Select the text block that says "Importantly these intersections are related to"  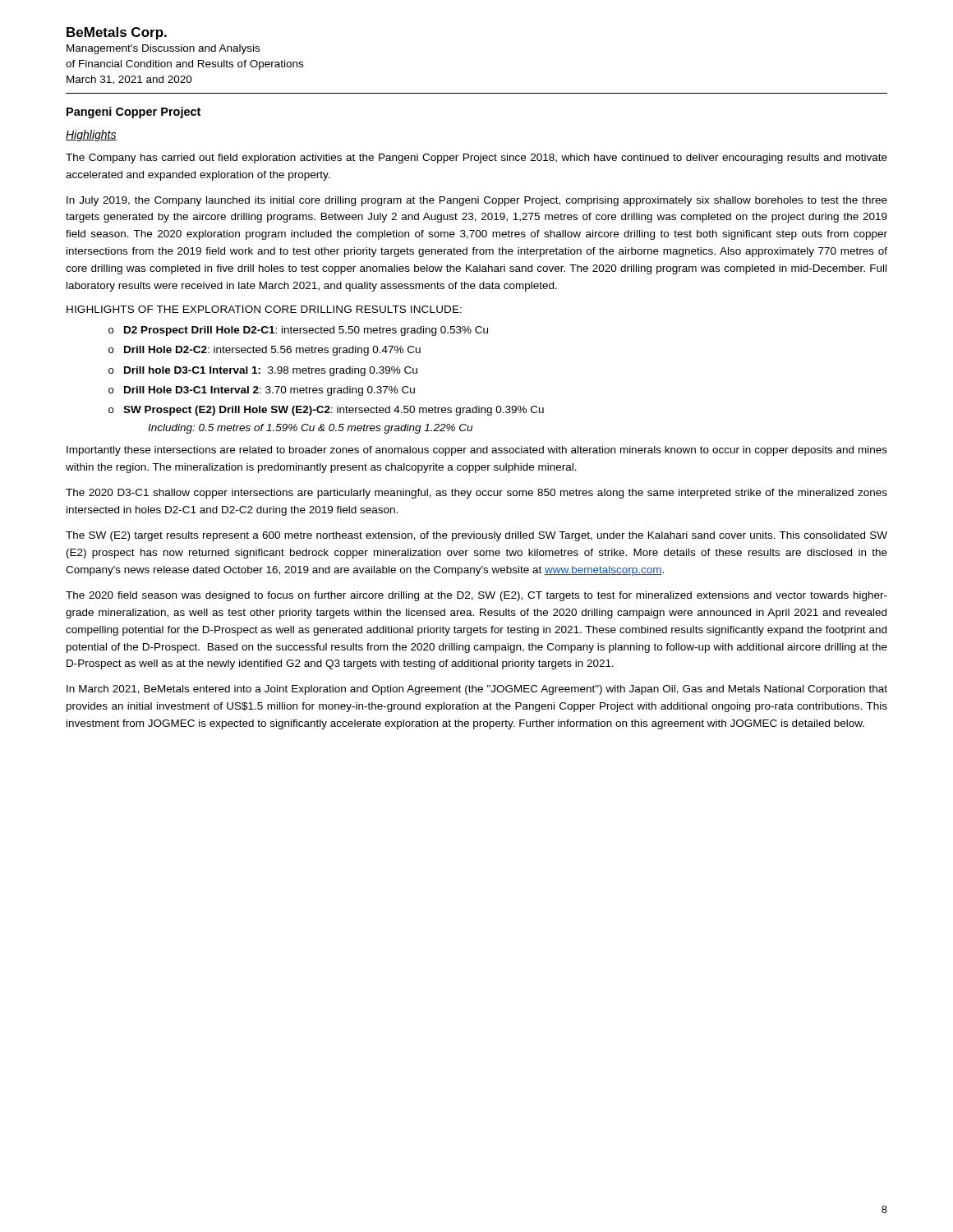pyautogui.click(x=476, y=458)
